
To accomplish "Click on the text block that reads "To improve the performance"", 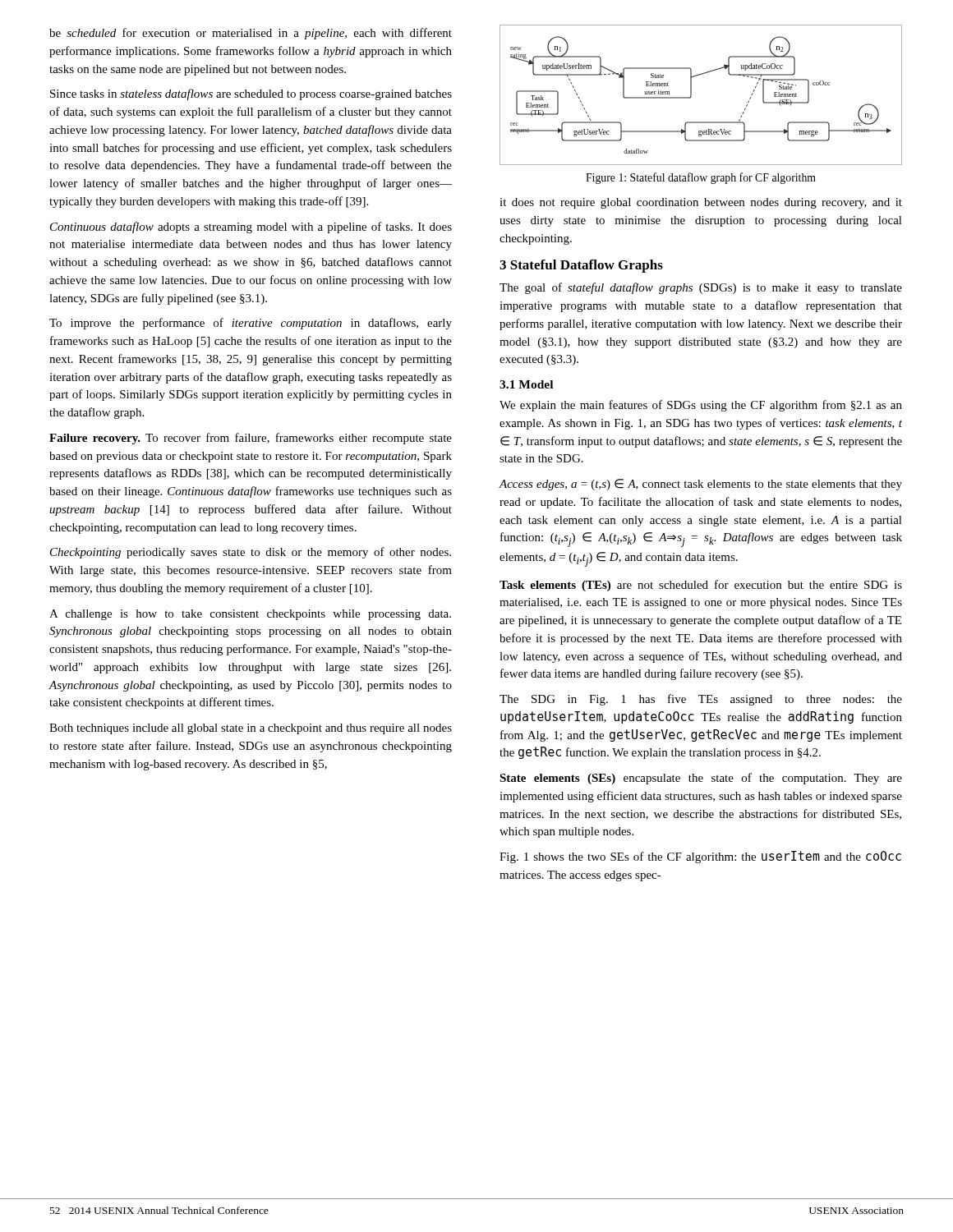I will point(251,368).
